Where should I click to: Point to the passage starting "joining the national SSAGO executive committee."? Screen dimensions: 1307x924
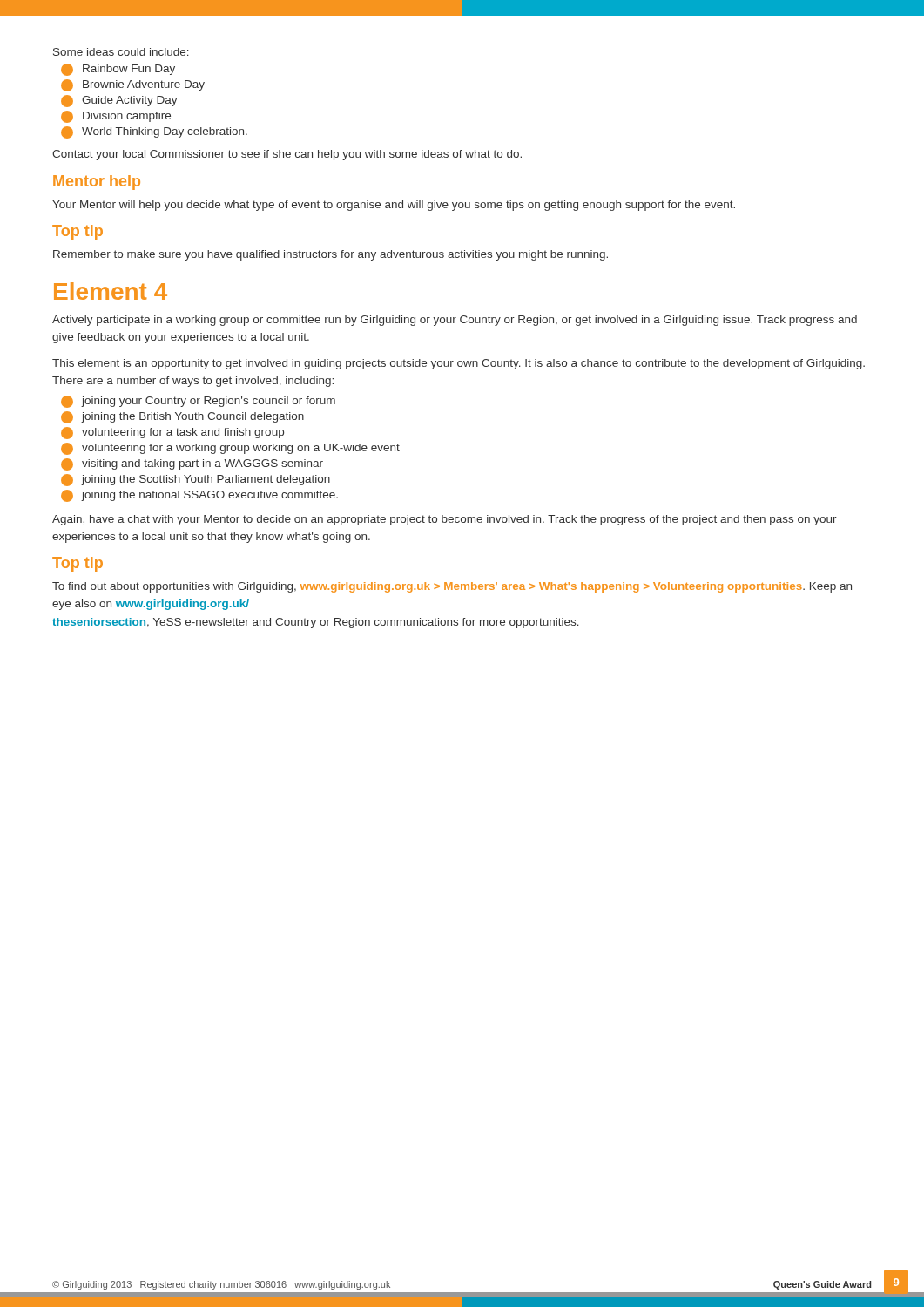coord(200,495)
